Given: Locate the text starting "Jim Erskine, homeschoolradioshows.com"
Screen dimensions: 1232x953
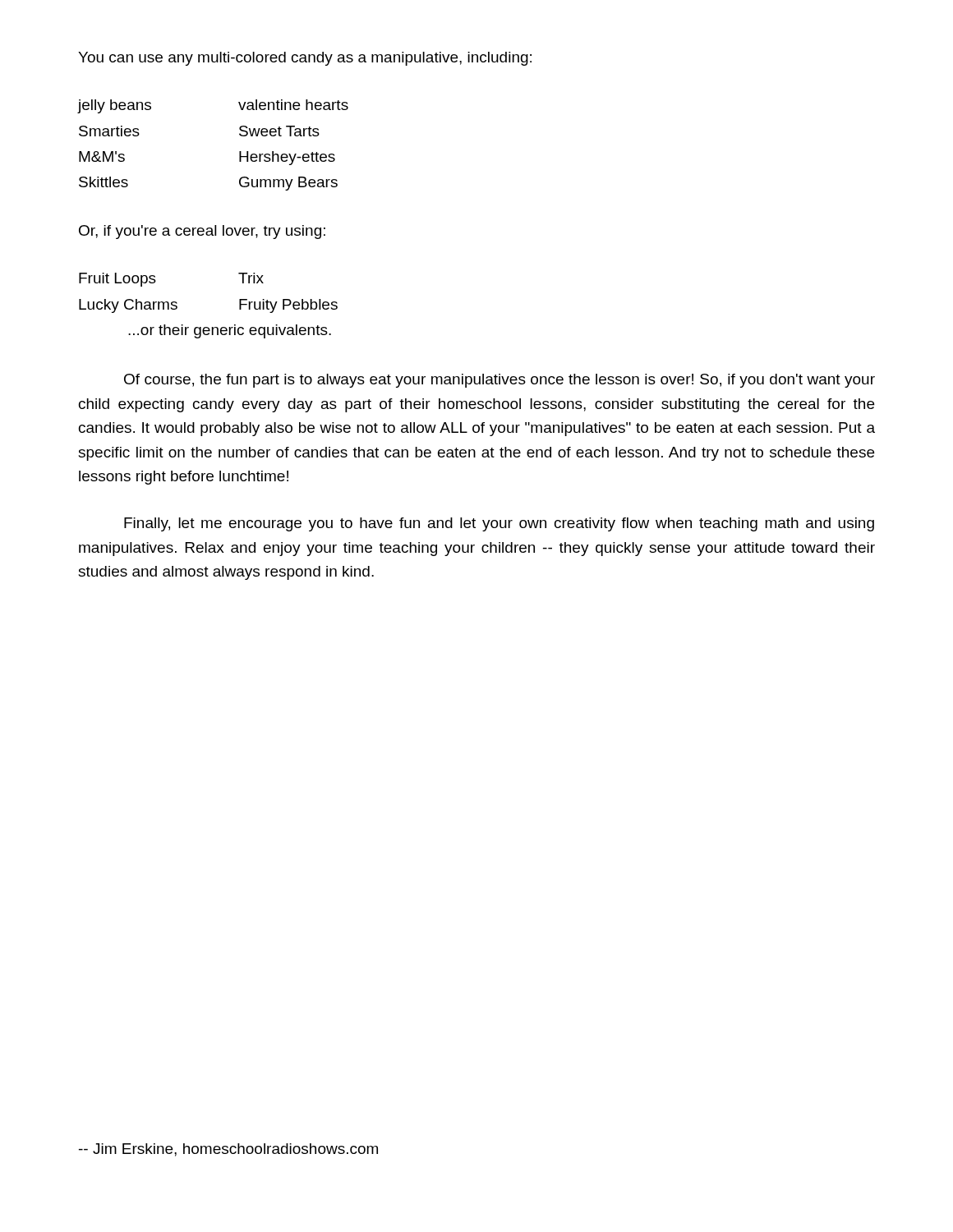Looking at the screenshot, I should point(229,1149).
